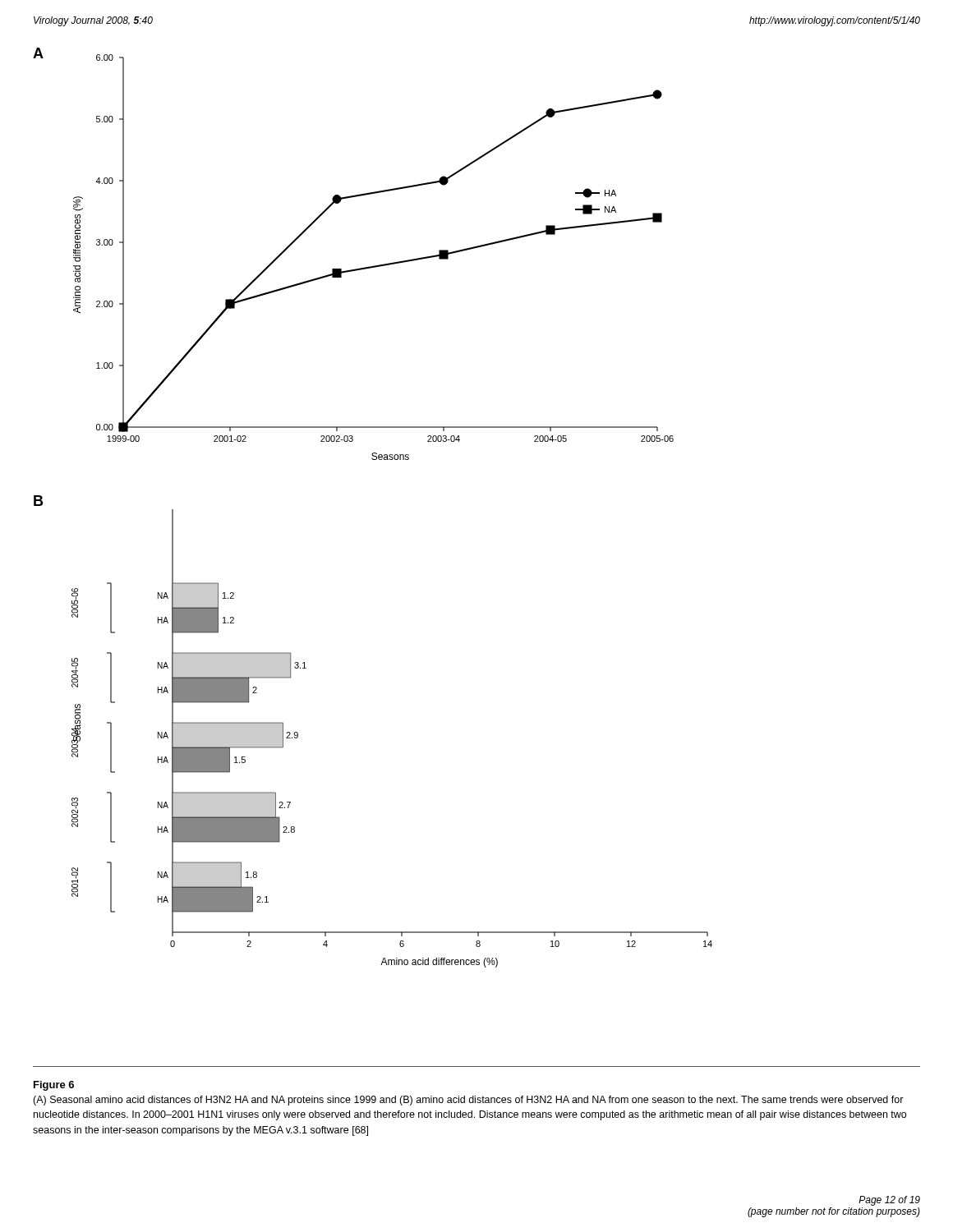Screen dimensions: 1232x953
Task: Find the bar chart
Action: point(403,736)
